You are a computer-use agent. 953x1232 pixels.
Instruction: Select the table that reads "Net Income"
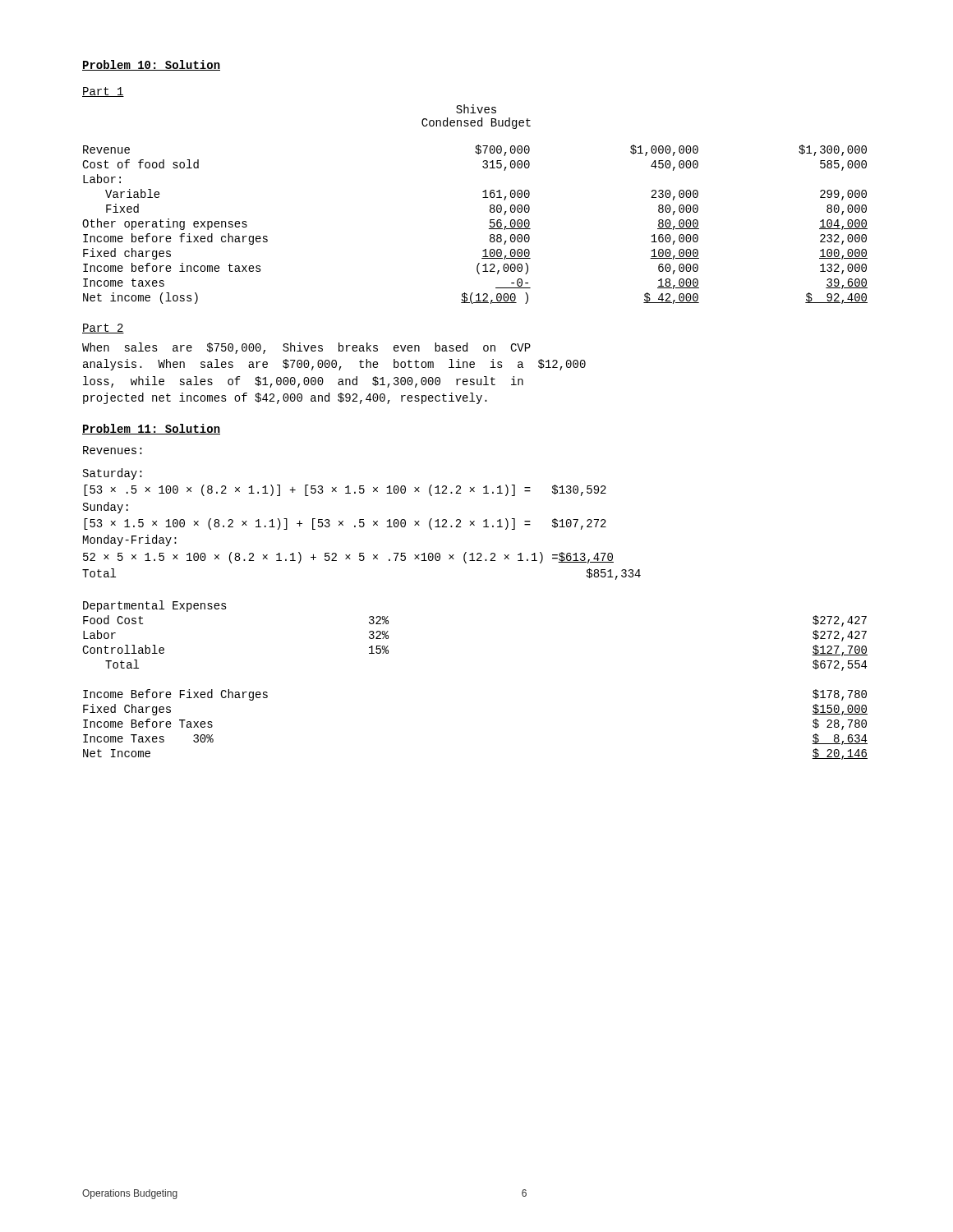pyautogui.click(x=476, y=725)
